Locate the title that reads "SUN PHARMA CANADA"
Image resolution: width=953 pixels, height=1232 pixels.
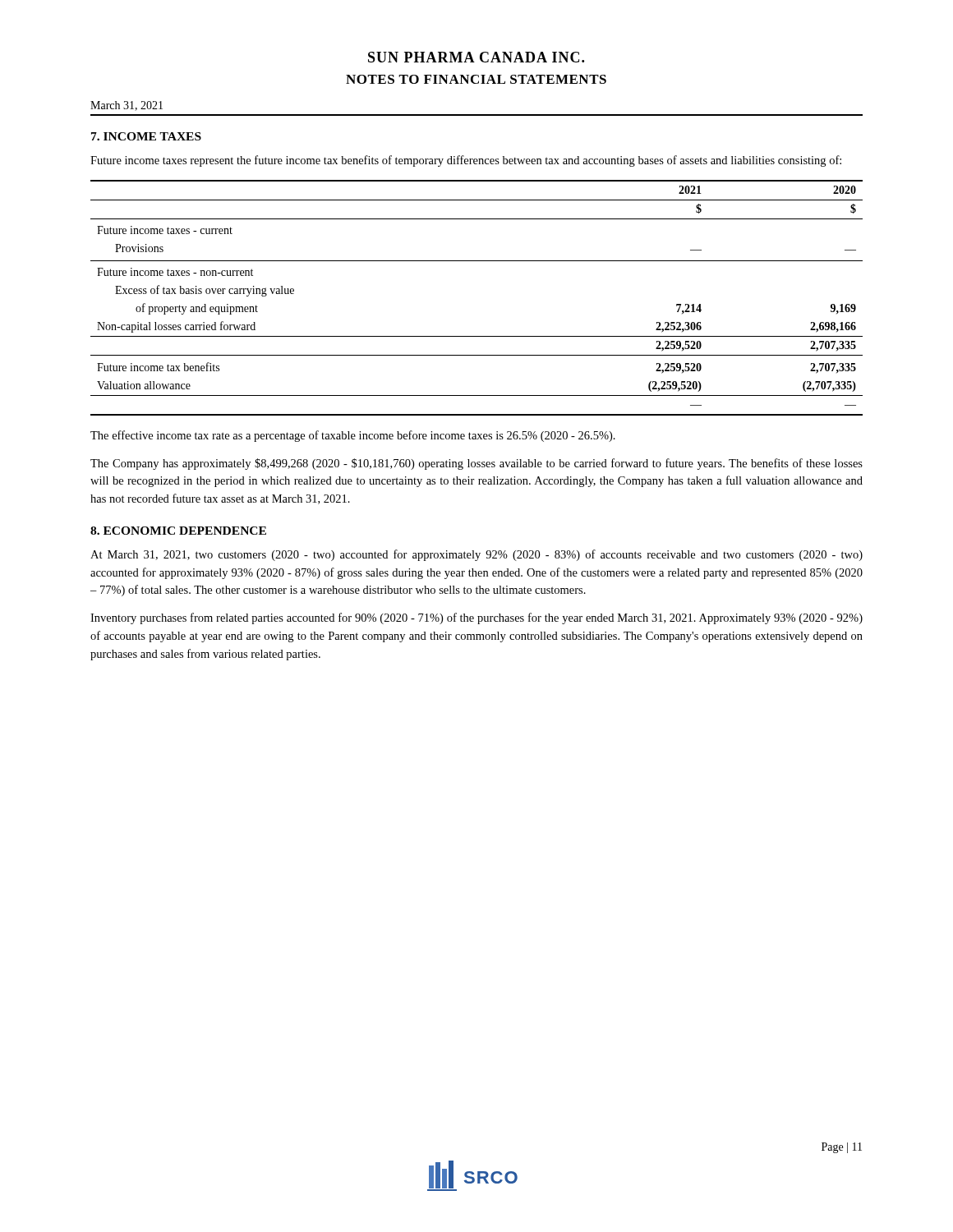coord(476,57)
